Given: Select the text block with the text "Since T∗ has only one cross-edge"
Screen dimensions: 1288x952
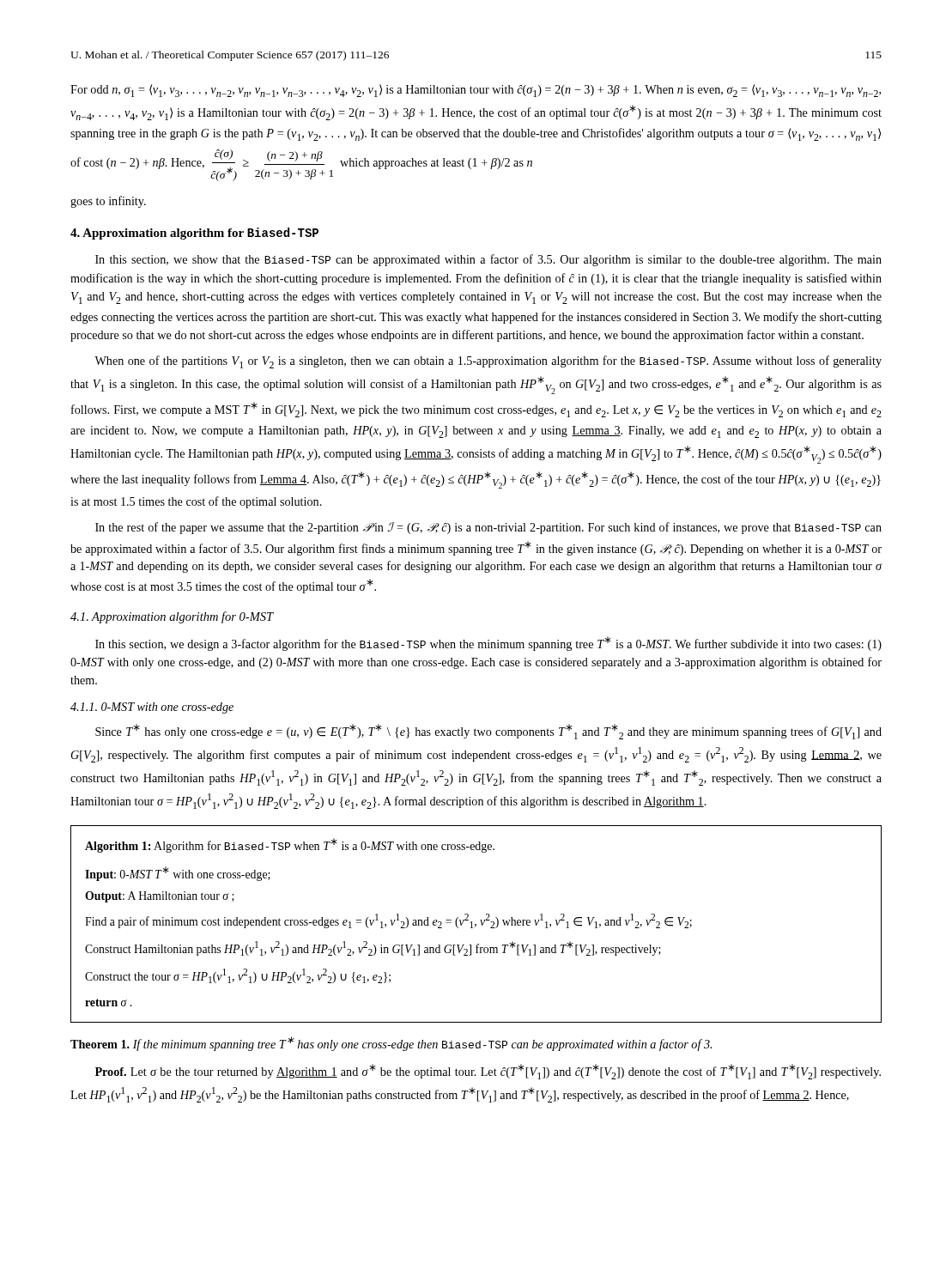Looking at the screenshot, I should coord(476,766).
